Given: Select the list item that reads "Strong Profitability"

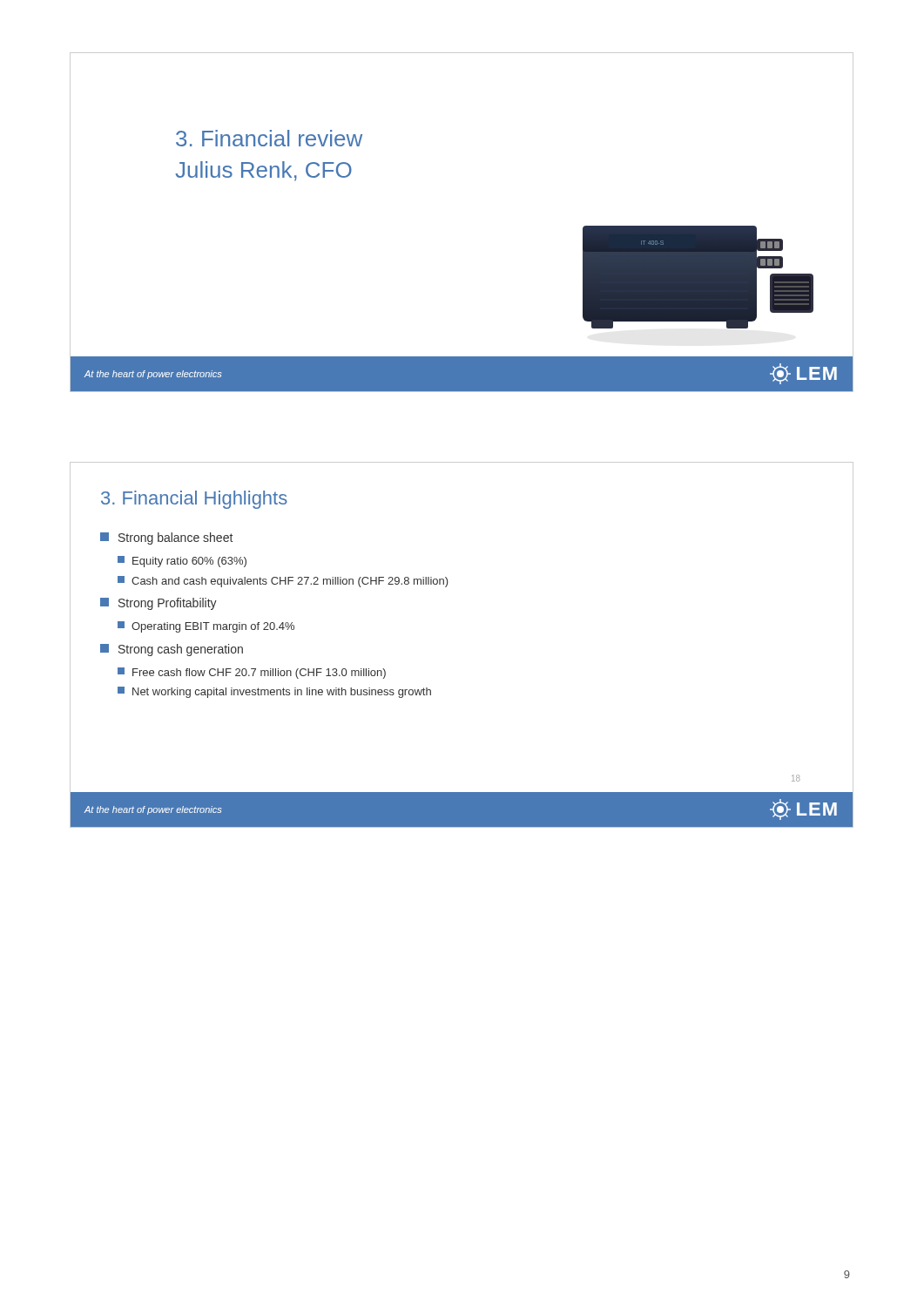Looking at the screenshot, I should tap(158, 603).
